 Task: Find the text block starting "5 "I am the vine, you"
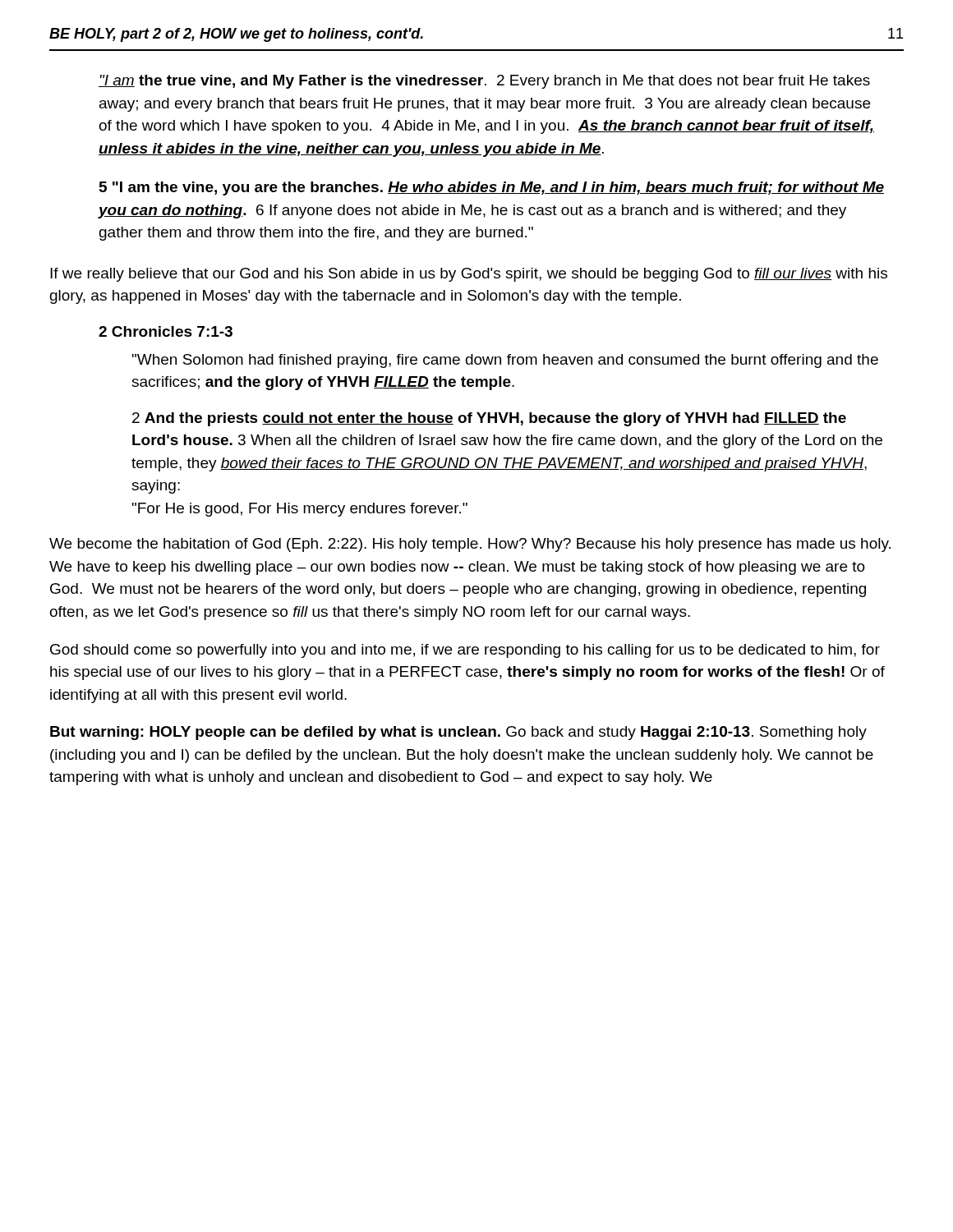coord(493,210)
